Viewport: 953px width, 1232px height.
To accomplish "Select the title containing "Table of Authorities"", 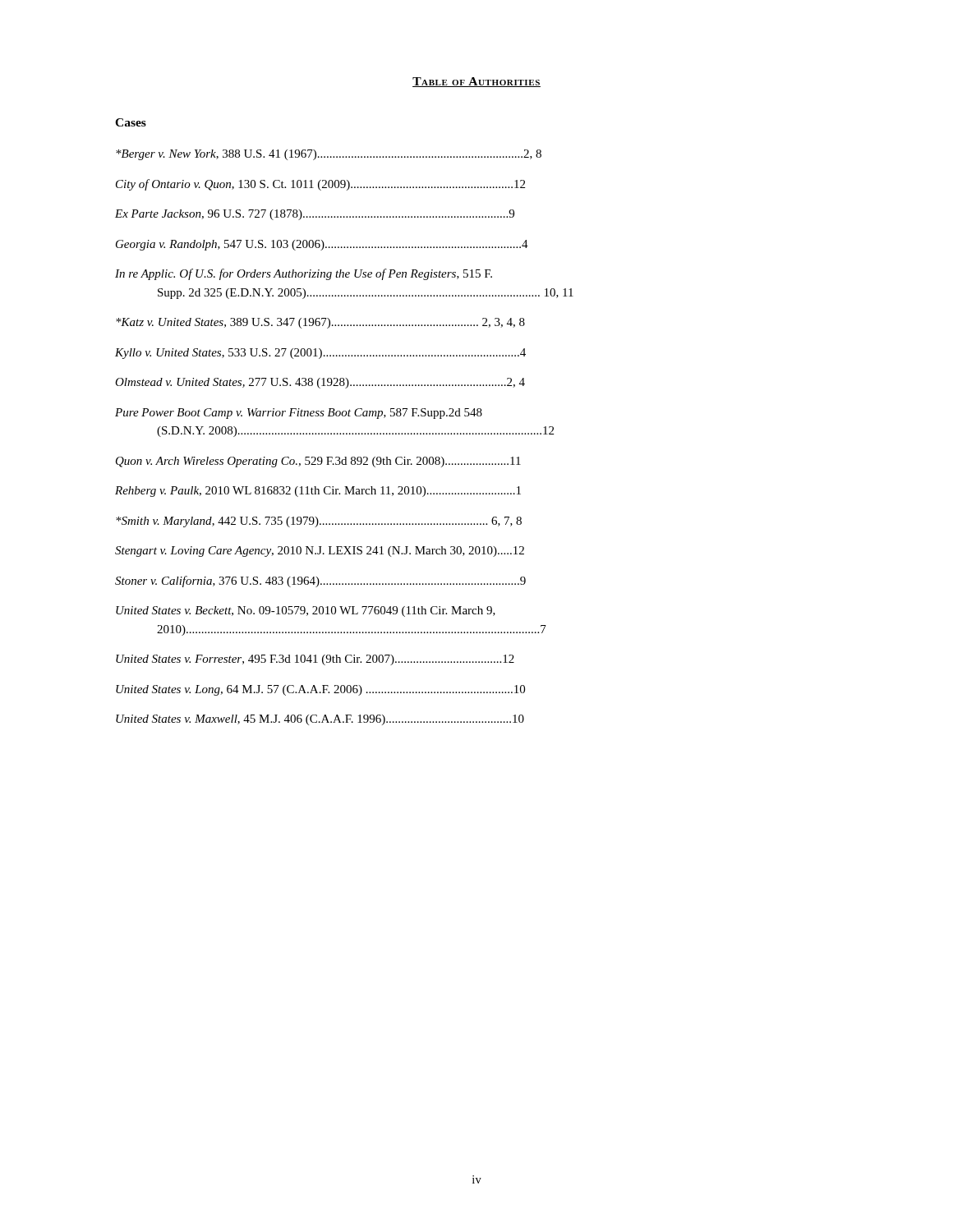I will tap(476, 81).
